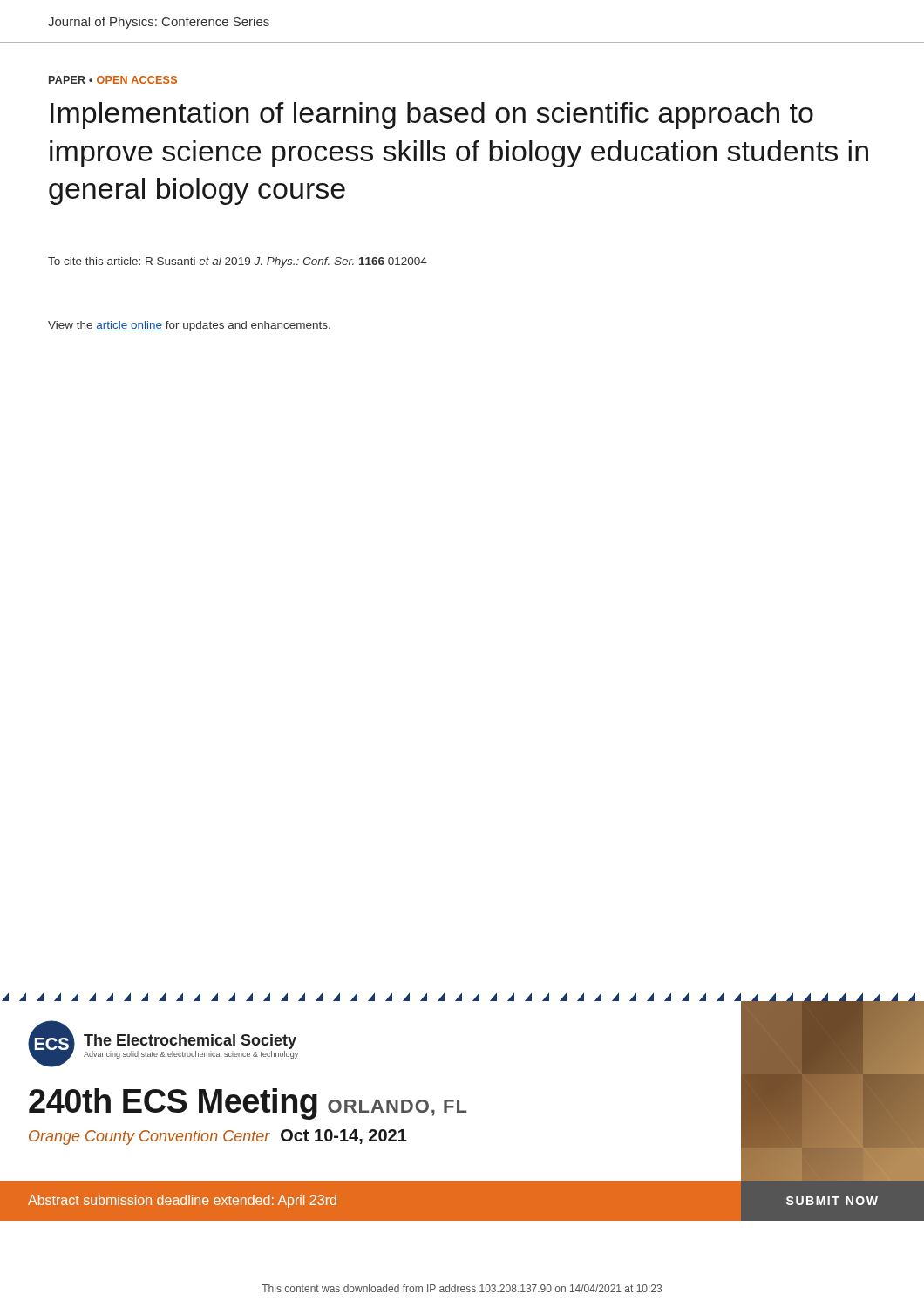Find the text block containing "View the article online for"
The width and height of the screenshot is (924, 1308).
tap(189, 325)
